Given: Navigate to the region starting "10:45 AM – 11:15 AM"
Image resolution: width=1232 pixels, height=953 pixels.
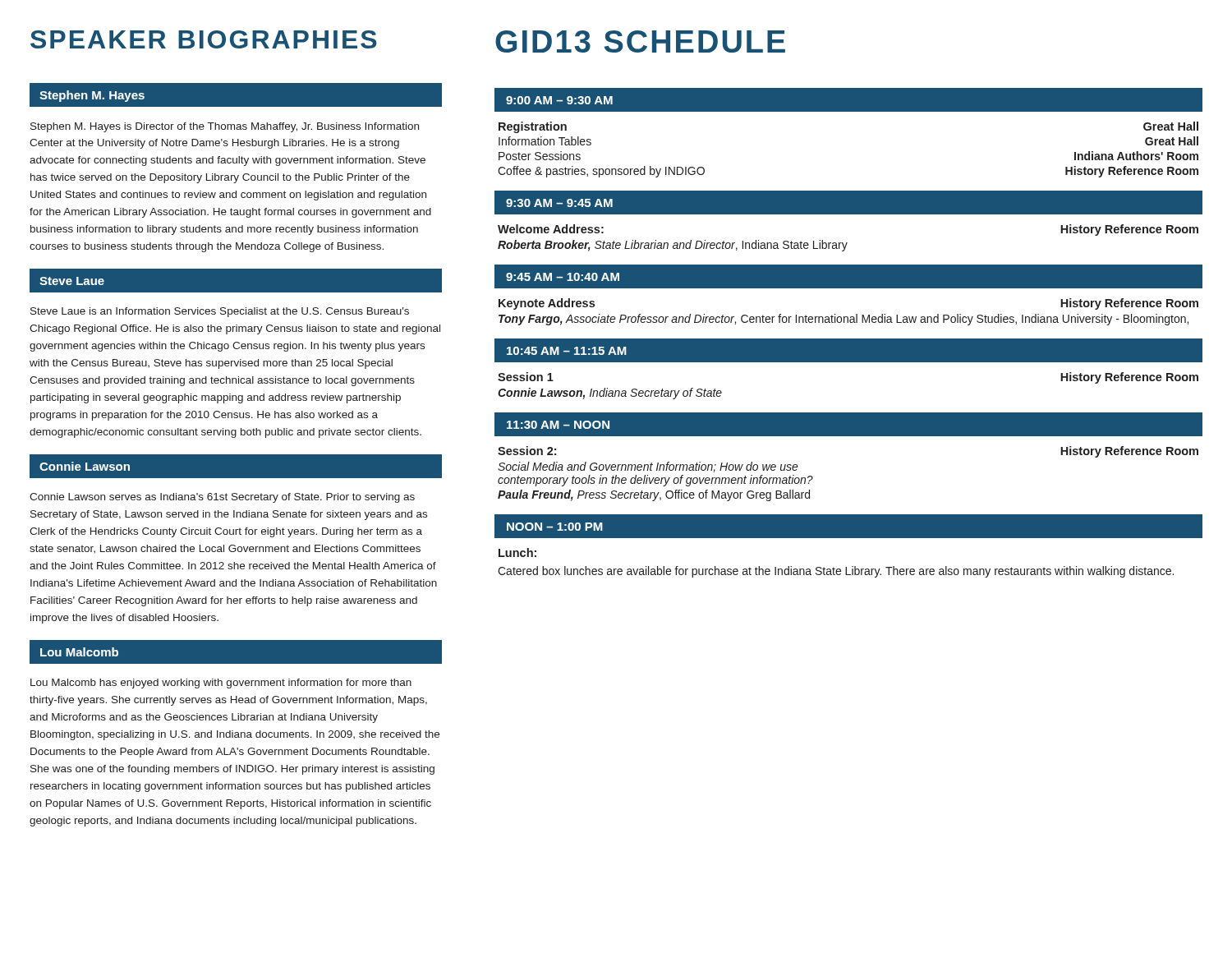Looking at the screenshot, I should click(x=848, y=350).
